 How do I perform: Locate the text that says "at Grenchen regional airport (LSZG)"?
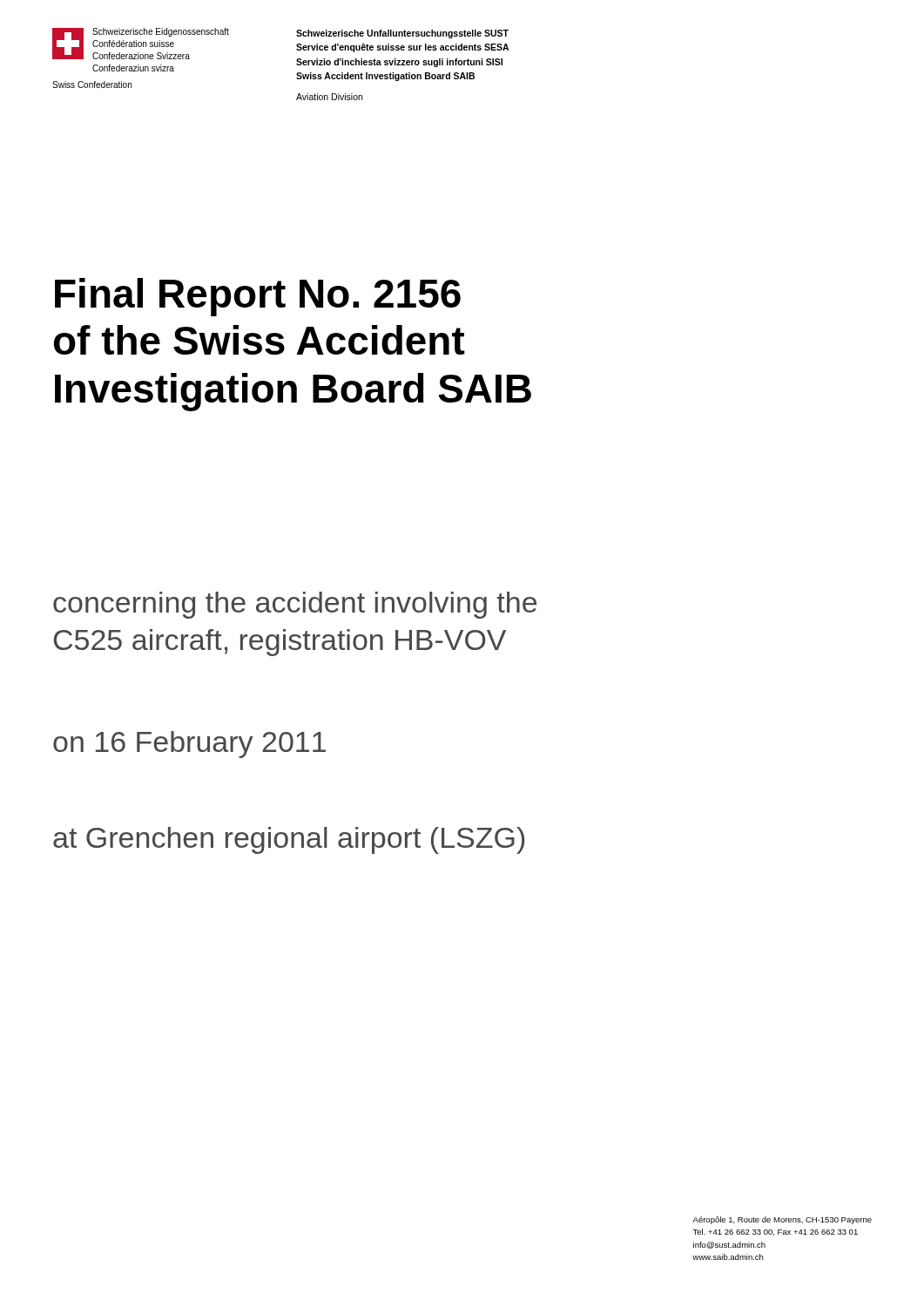point(289,837)
